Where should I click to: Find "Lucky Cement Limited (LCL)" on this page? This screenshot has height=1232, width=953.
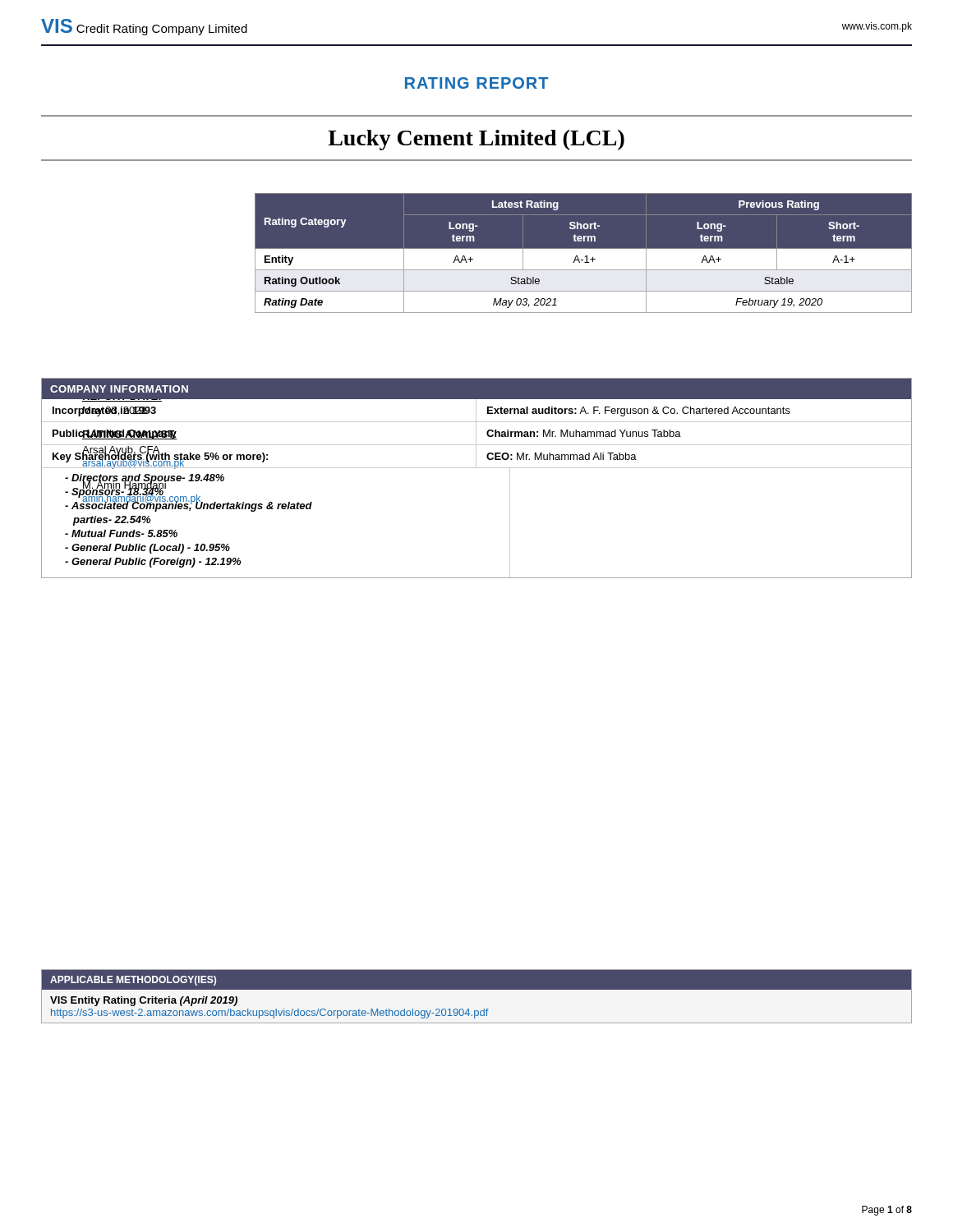click(x=476, y=138)
